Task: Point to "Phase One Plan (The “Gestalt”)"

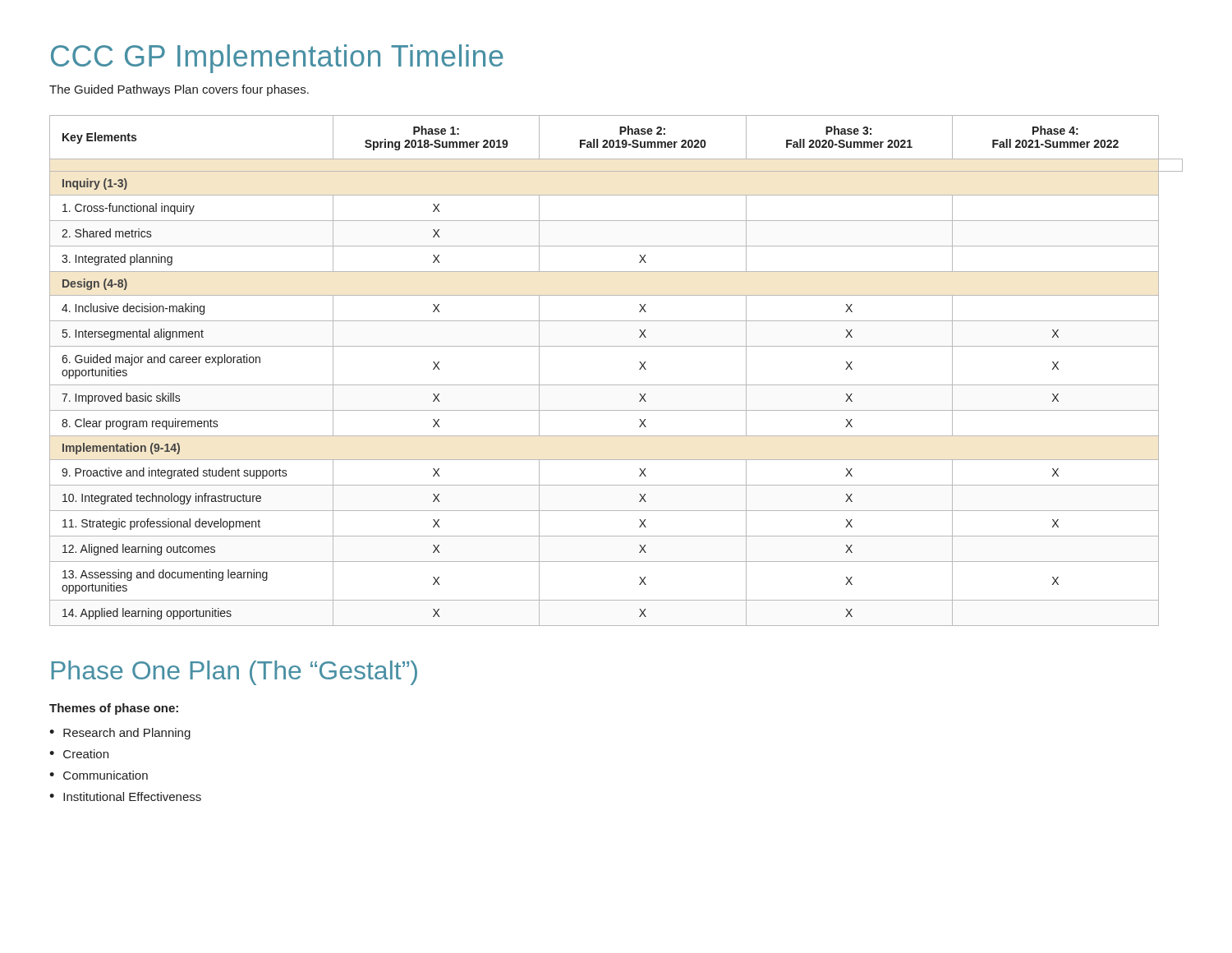Action: pos(234,673)
